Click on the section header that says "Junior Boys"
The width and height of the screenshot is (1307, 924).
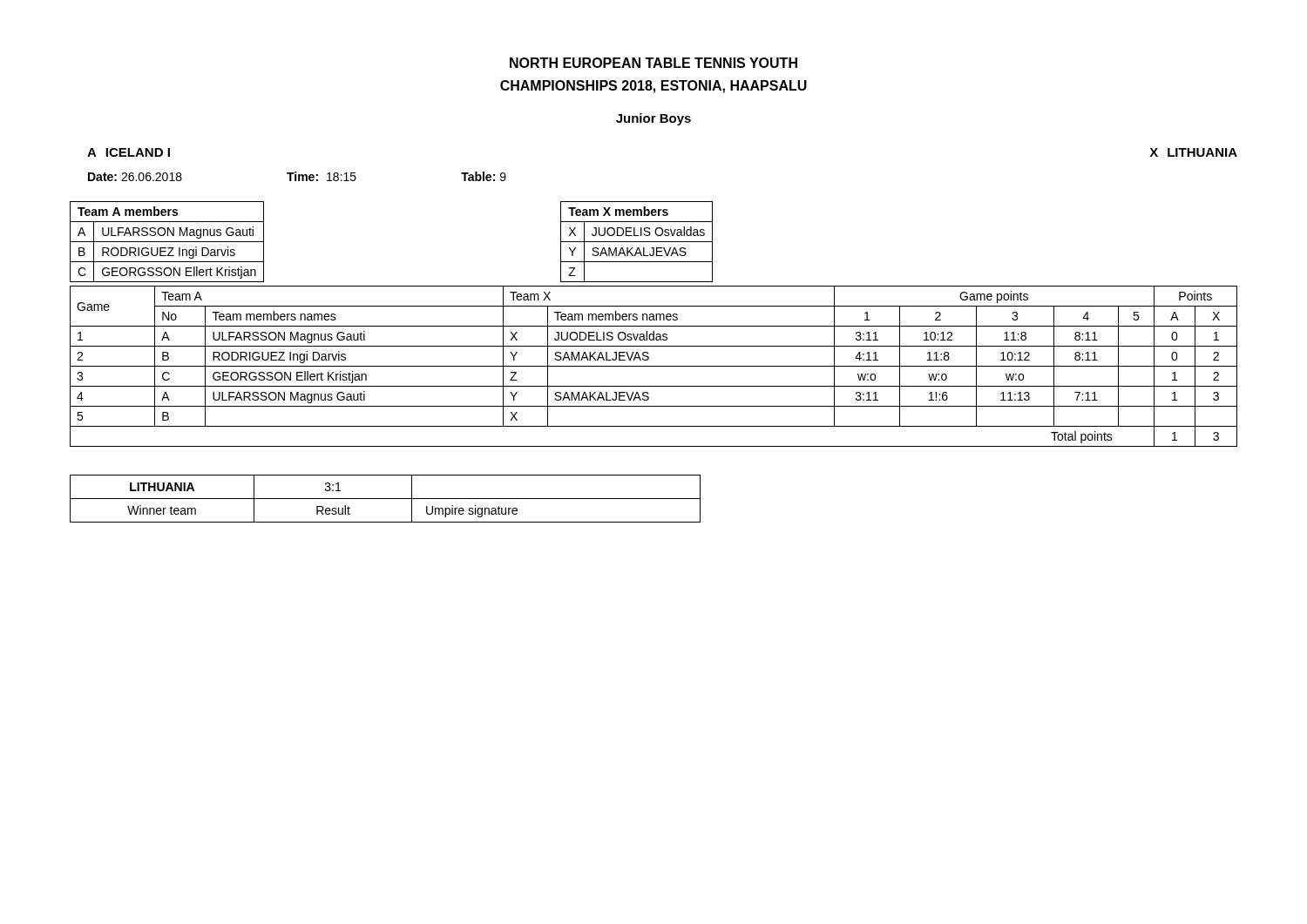tap(654, 118)
